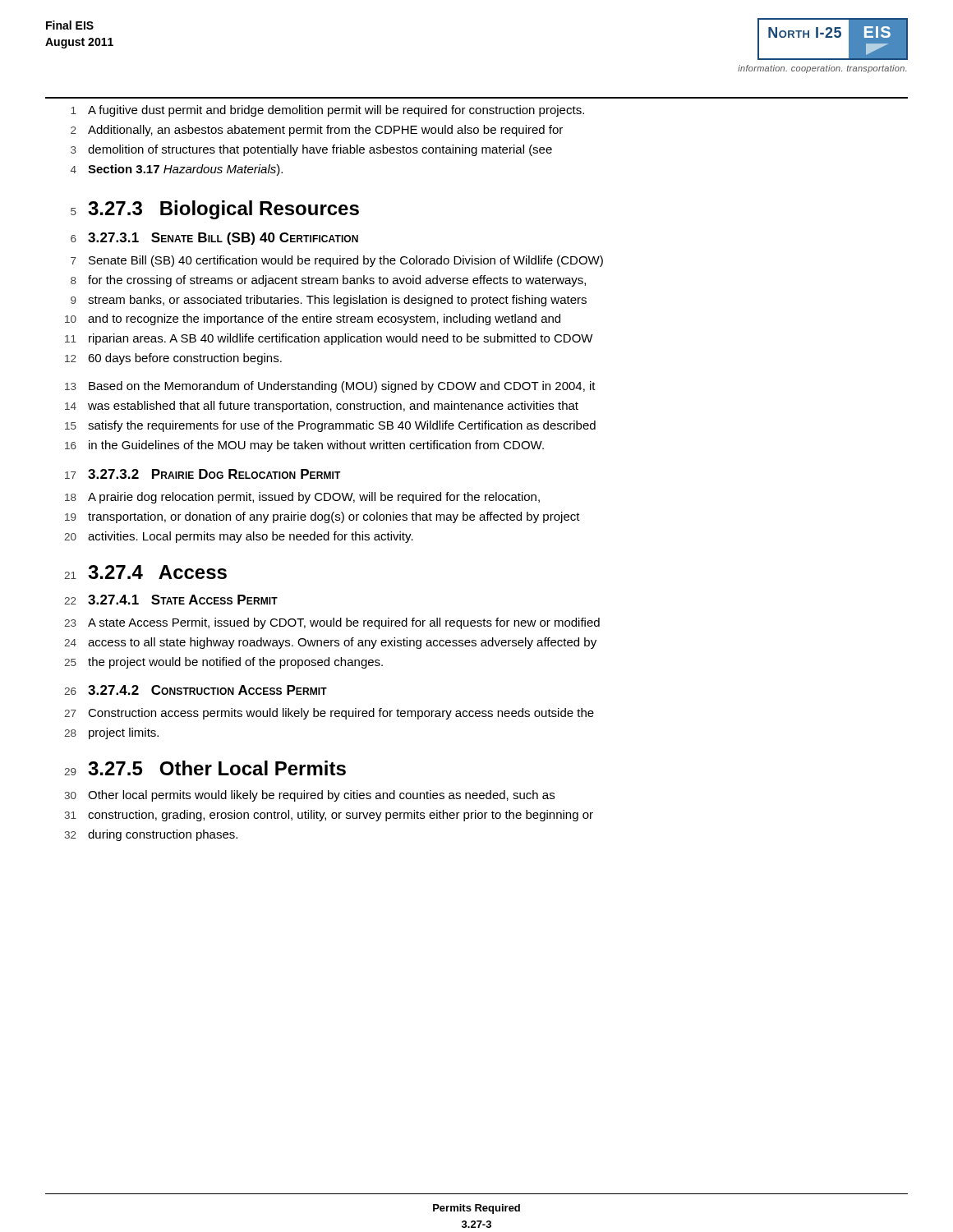Find the text block starting "17 3.27.3.2 Prairie Dog Relocation Permit"
Viewport: 953px width, 1232px height.
tap(203, 474)
